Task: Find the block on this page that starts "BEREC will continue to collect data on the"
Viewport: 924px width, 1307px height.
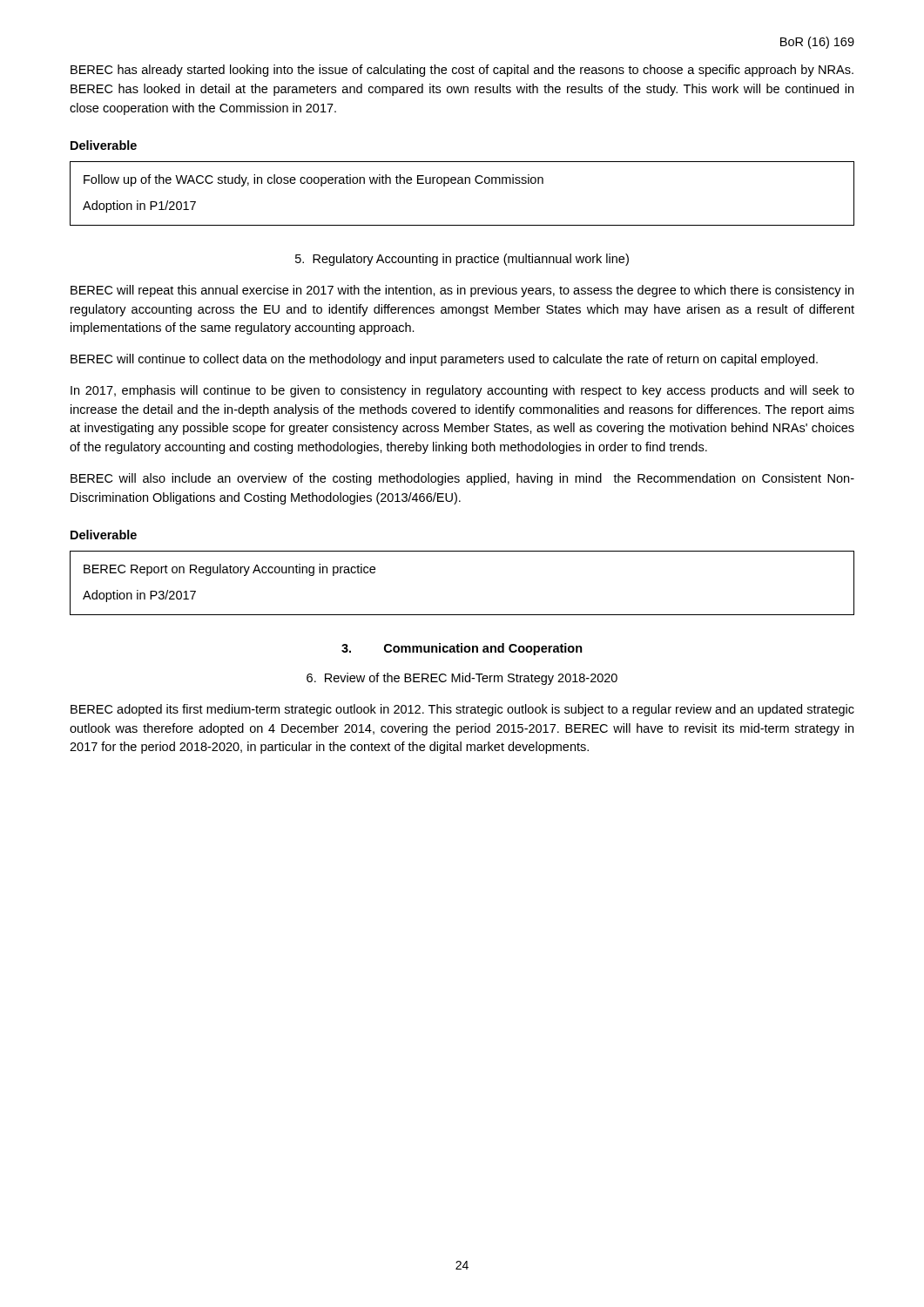Action: coord(444,359)
